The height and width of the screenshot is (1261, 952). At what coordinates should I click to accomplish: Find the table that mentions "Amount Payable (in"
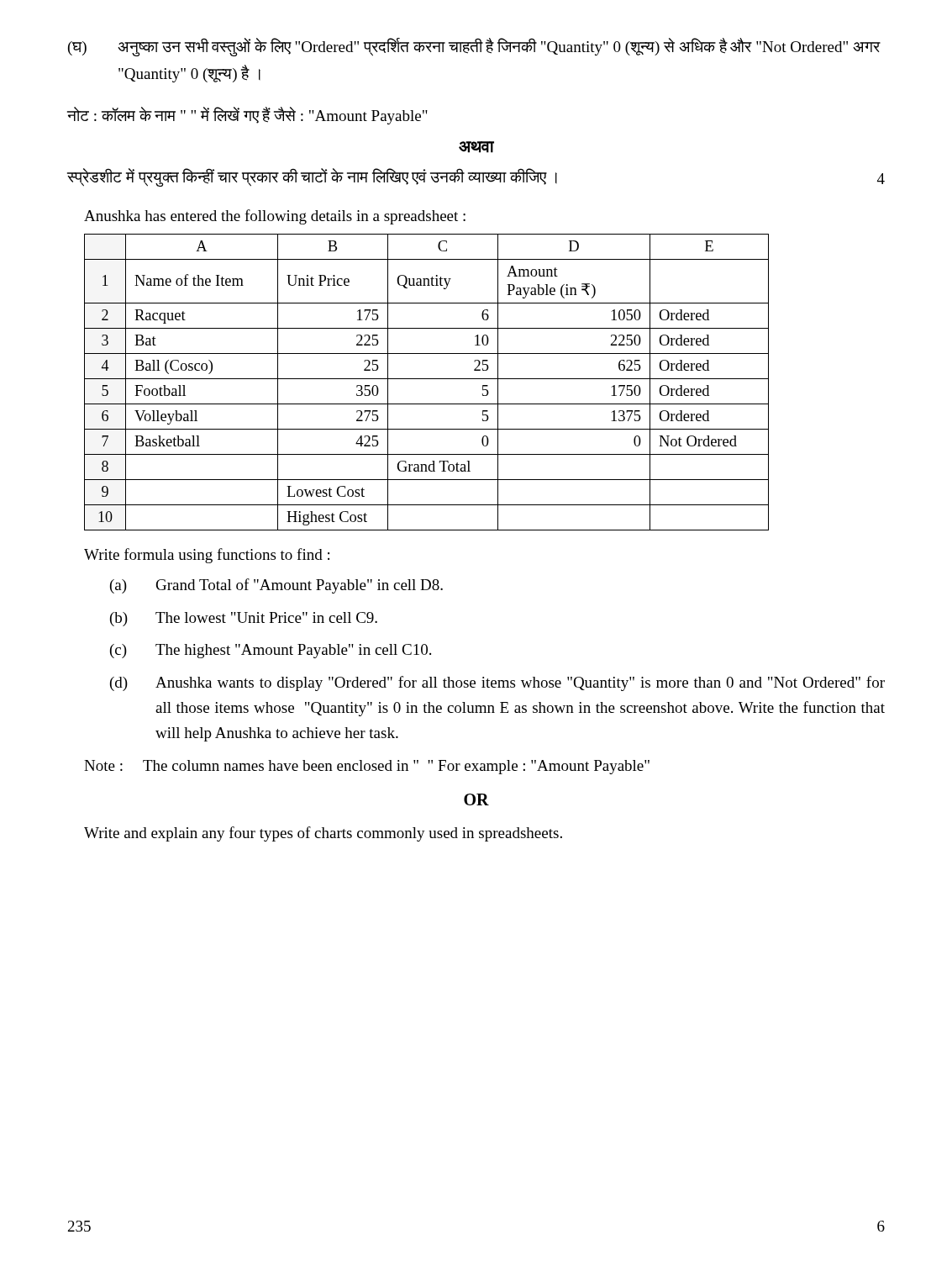click(476, 382)
